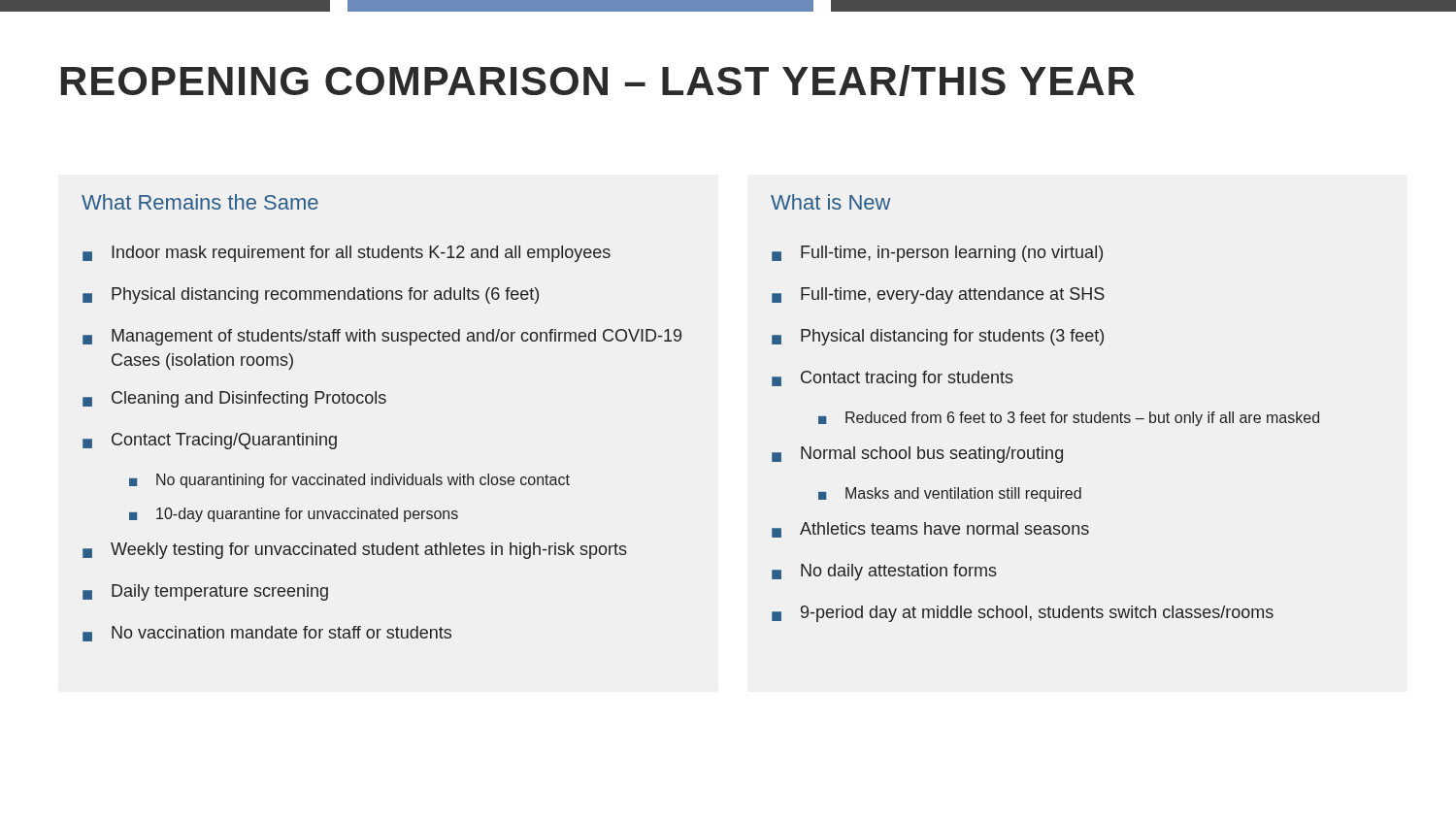This screenshot has height=819, width=1456.
Task: Click on the section header with the text "What Remains the Same"
Action: pos(200,202)
